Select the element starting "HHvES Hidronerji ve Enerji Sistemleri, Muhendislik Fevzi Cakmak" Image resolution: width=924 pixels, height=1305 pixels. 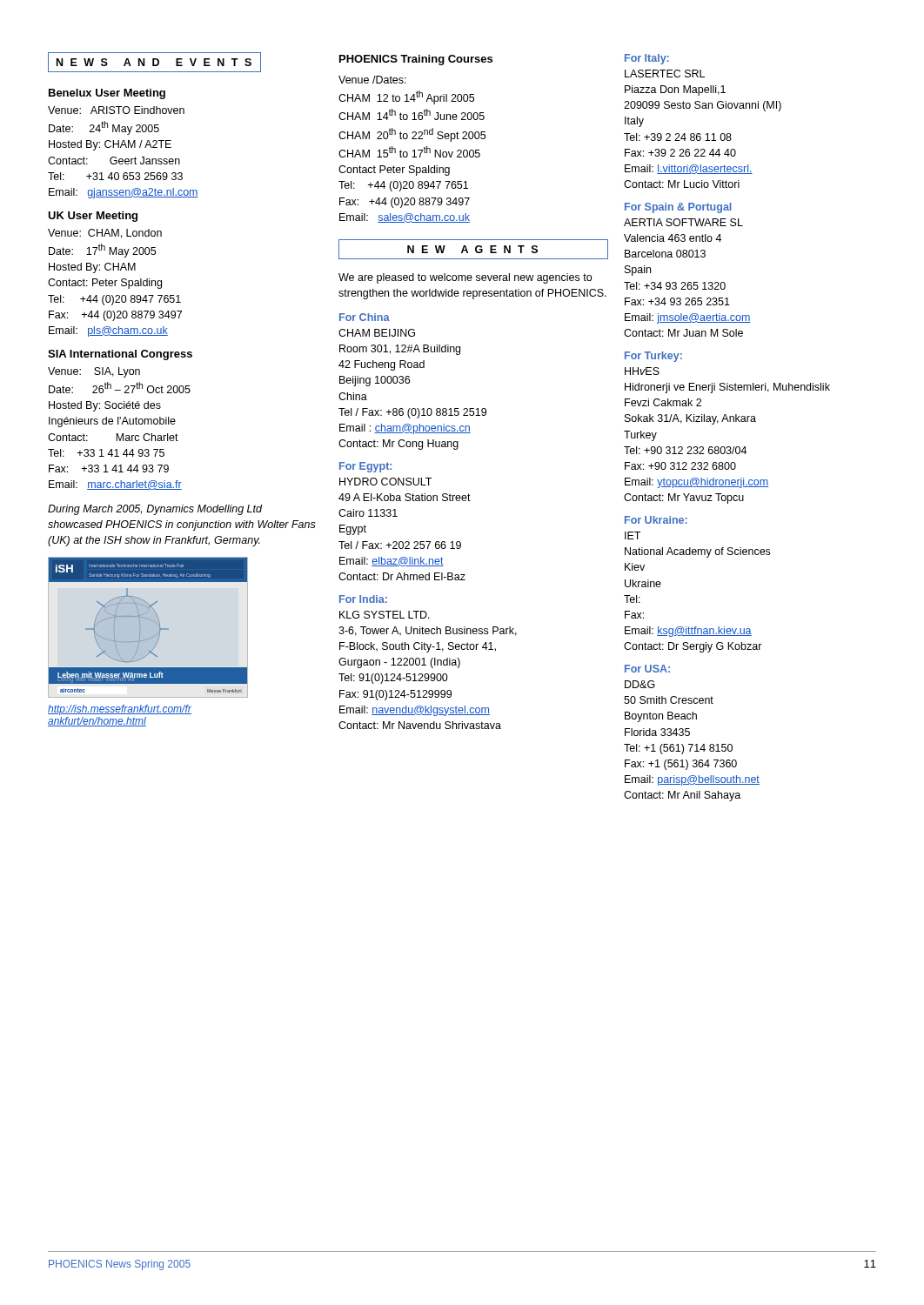727,435
